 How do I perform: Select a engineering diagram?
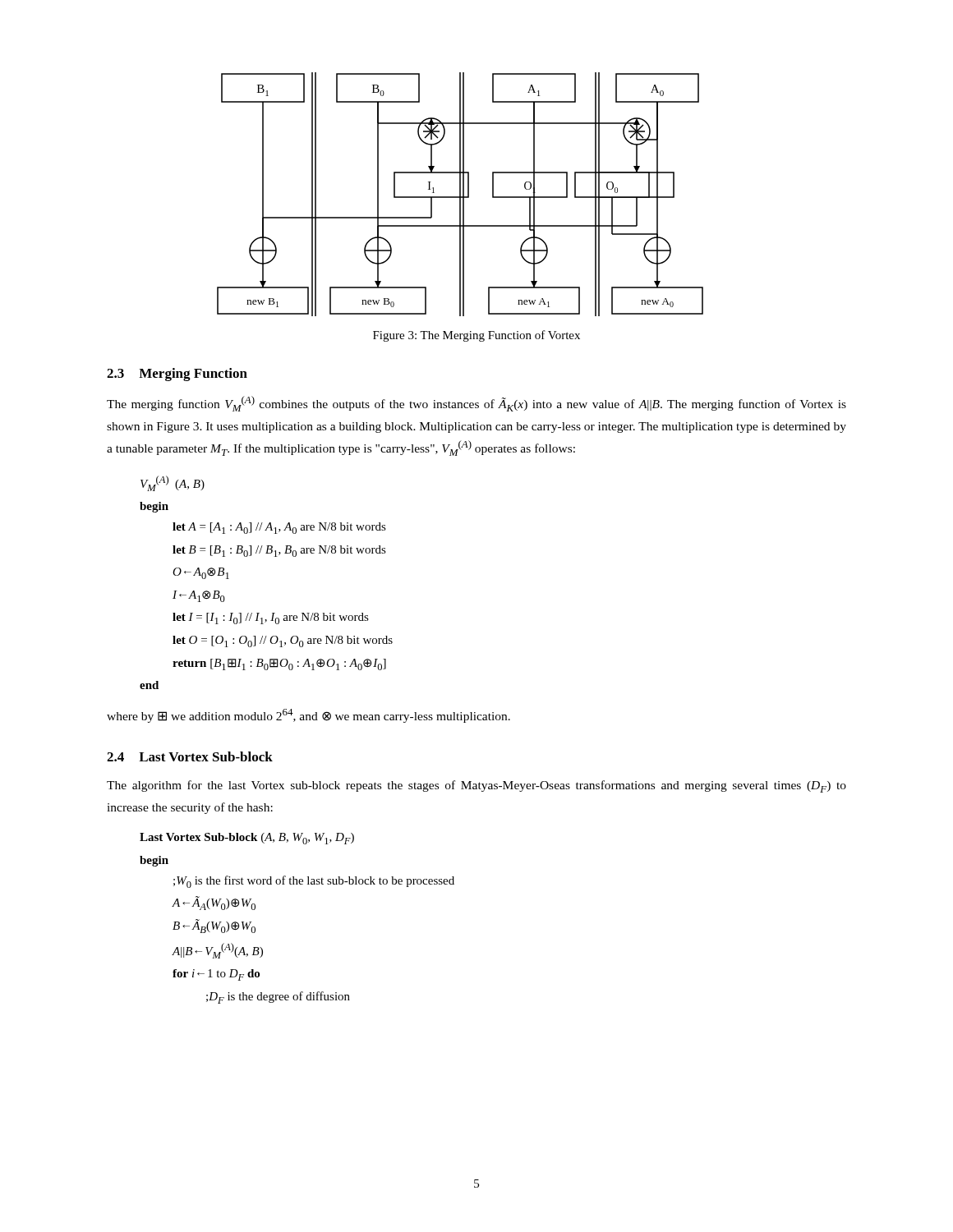coord(476,193)
